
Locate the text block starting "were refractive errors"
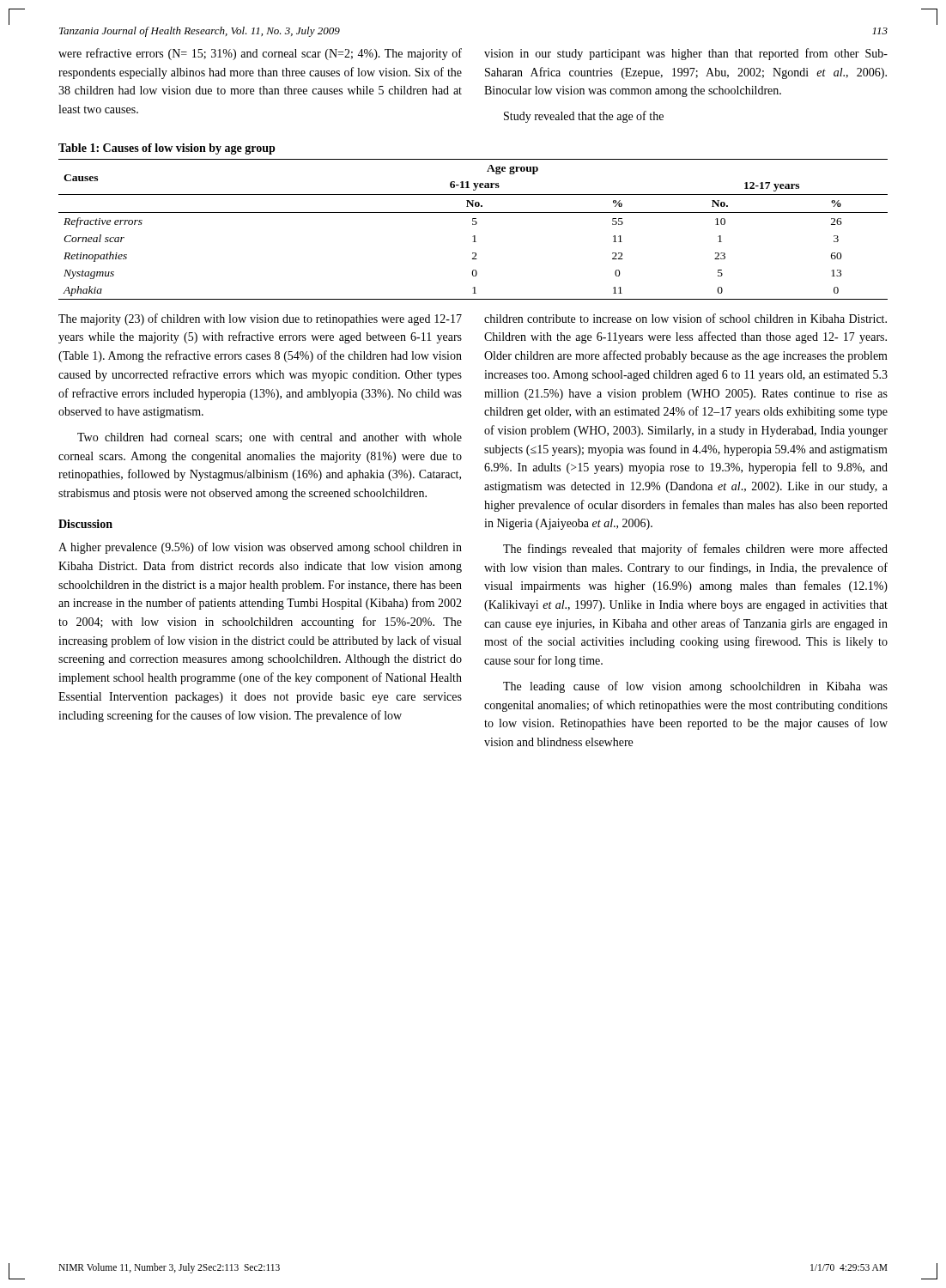(260, 82)
